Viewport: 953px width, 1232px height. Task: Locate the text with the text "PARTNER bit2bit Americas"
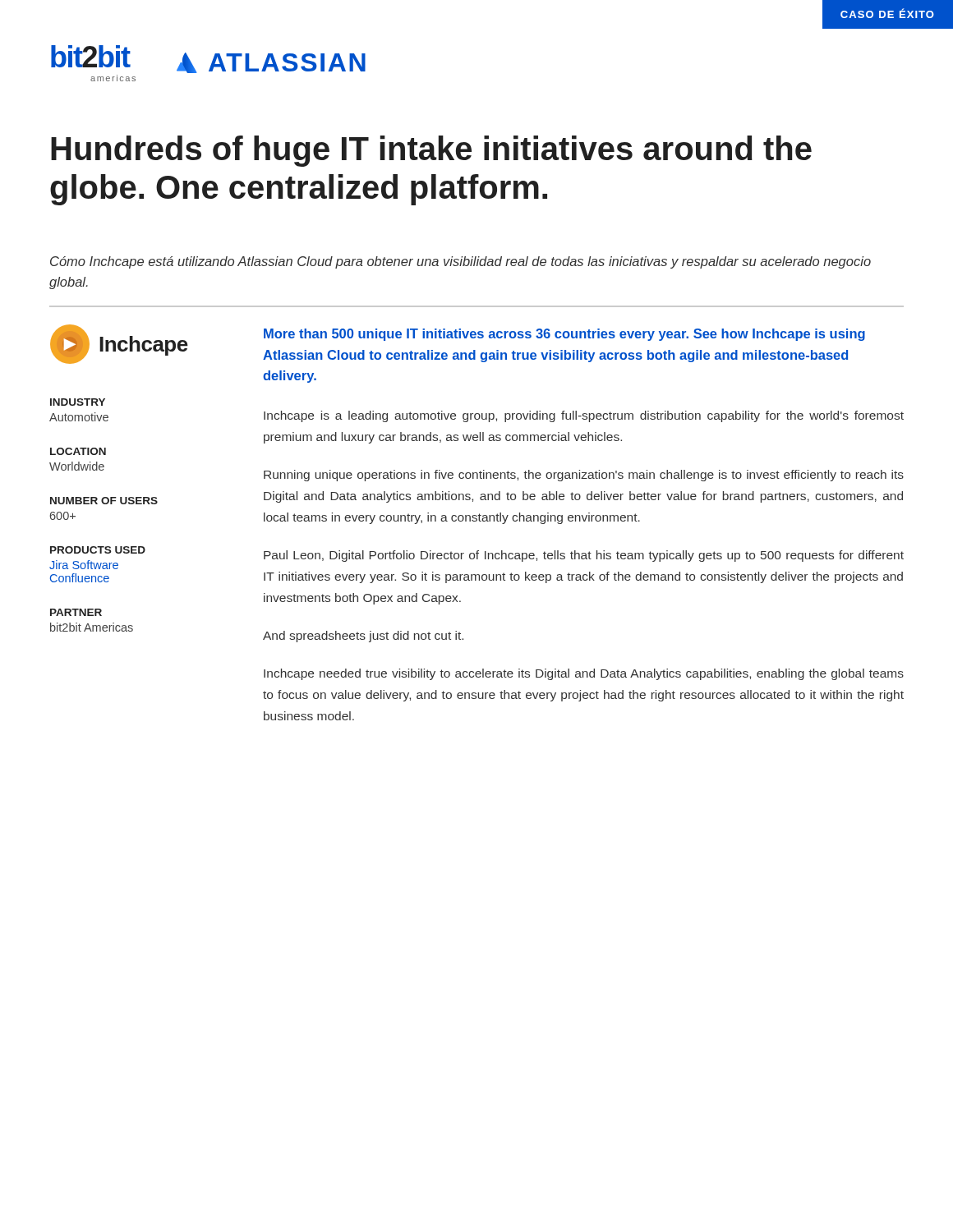point(140,620)
